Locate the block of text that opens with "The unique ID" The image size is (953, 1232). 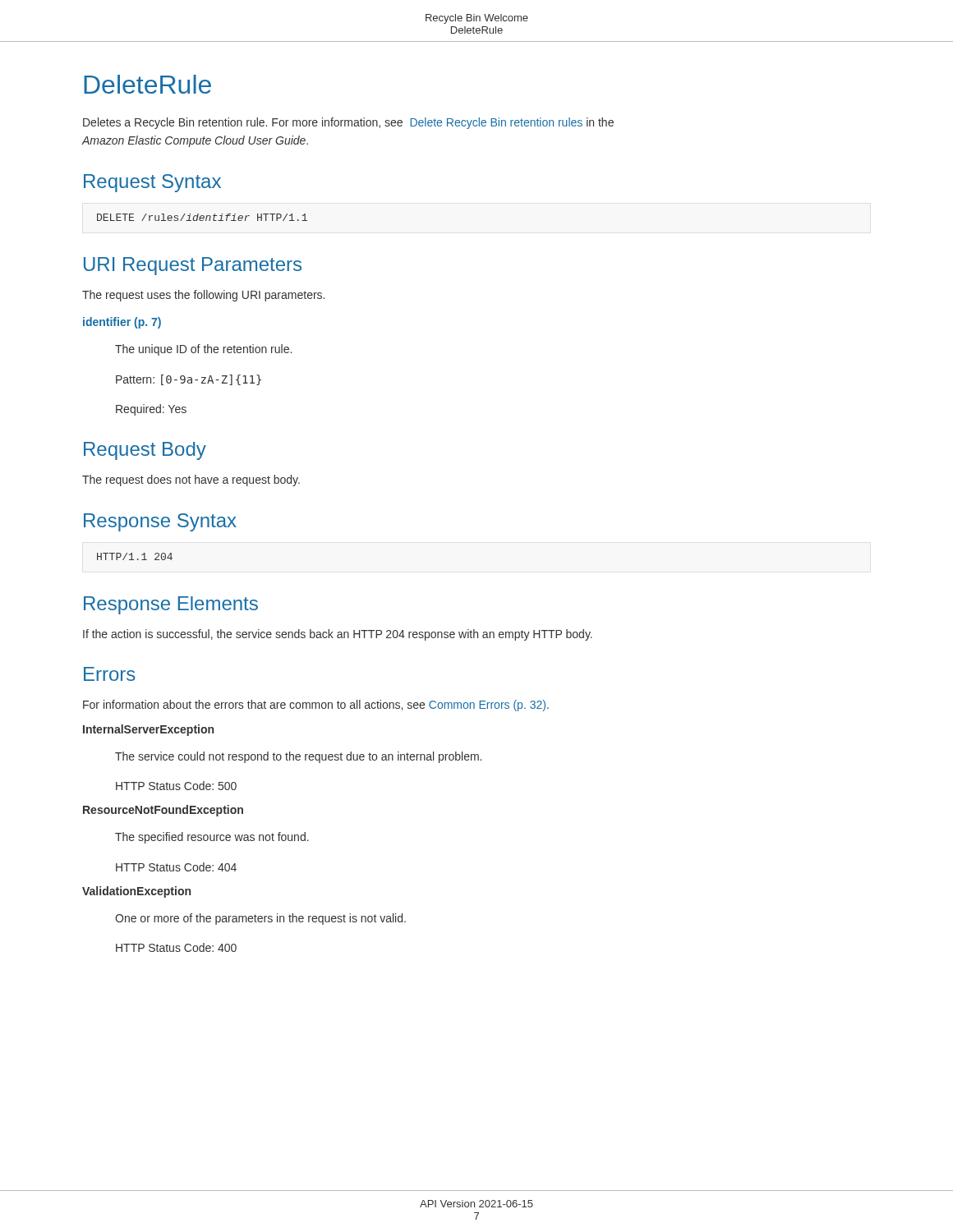coord(203,350)
